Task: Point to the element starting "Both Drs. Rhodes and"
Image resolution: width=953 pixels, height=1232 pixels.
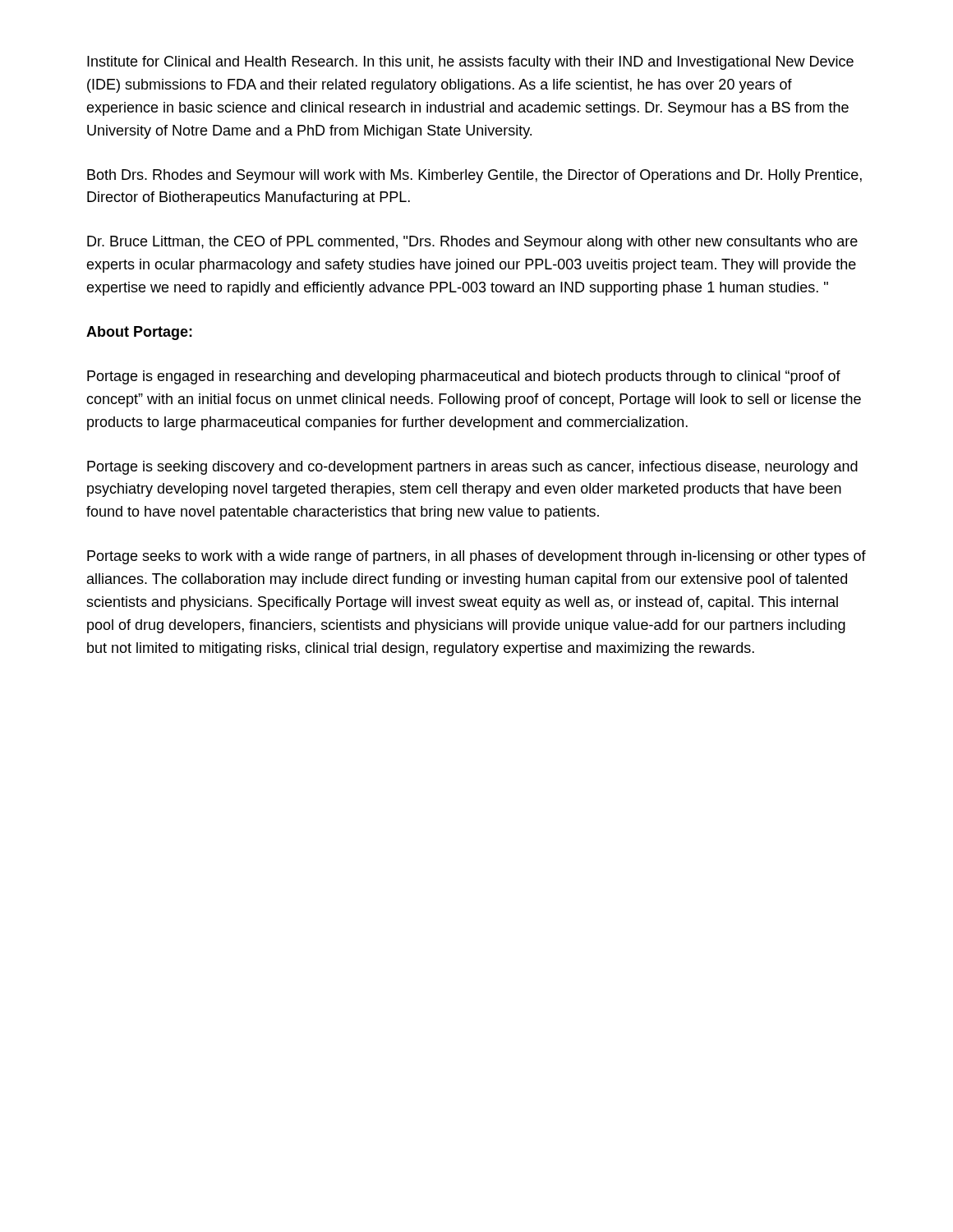Action: (x=475, y=186)
